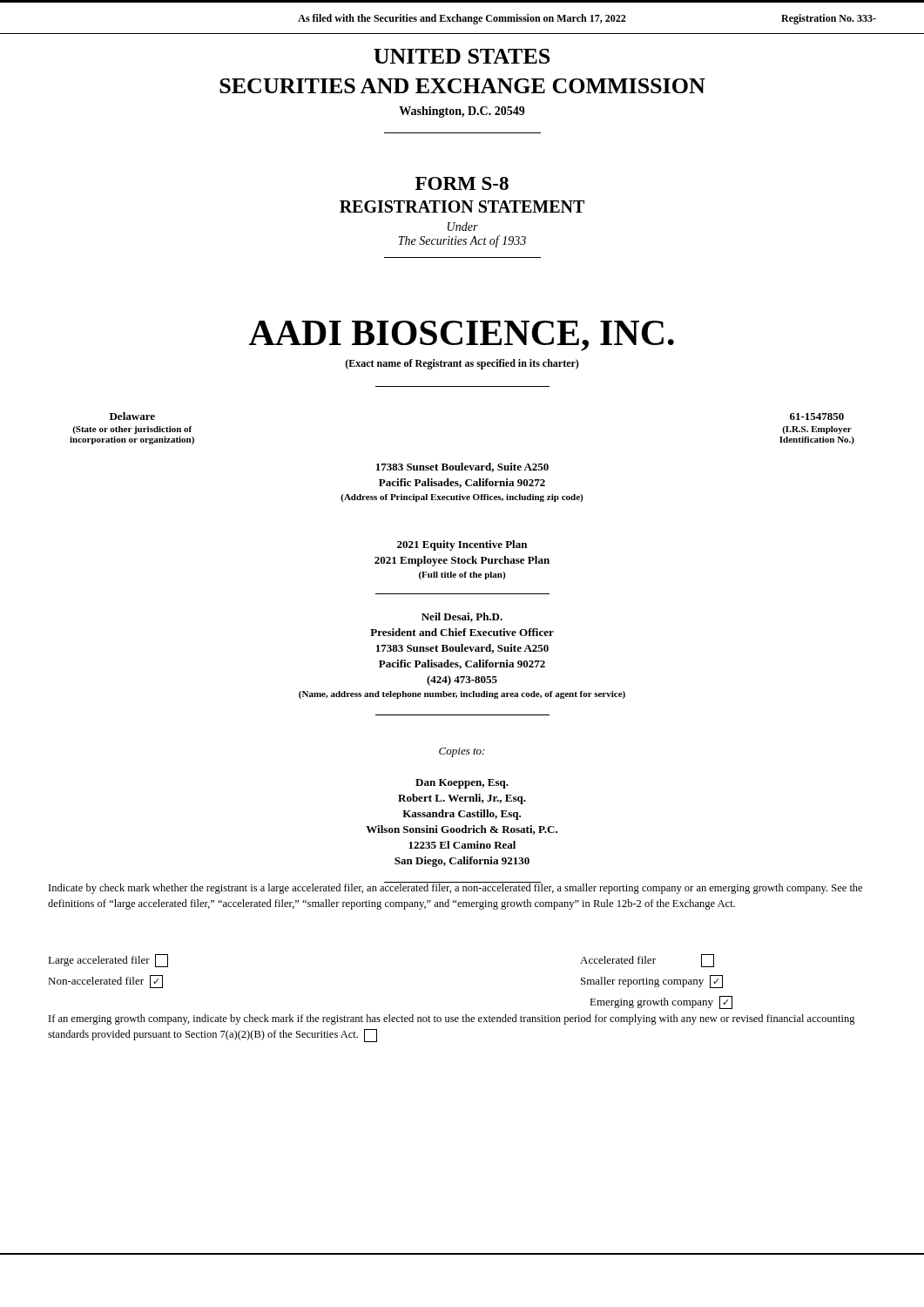Select the text block with the text "Indicate by check mark whether the registrant is"
Image resolution: width=924 pixels, height=1307 pixels.
point(455,896)
